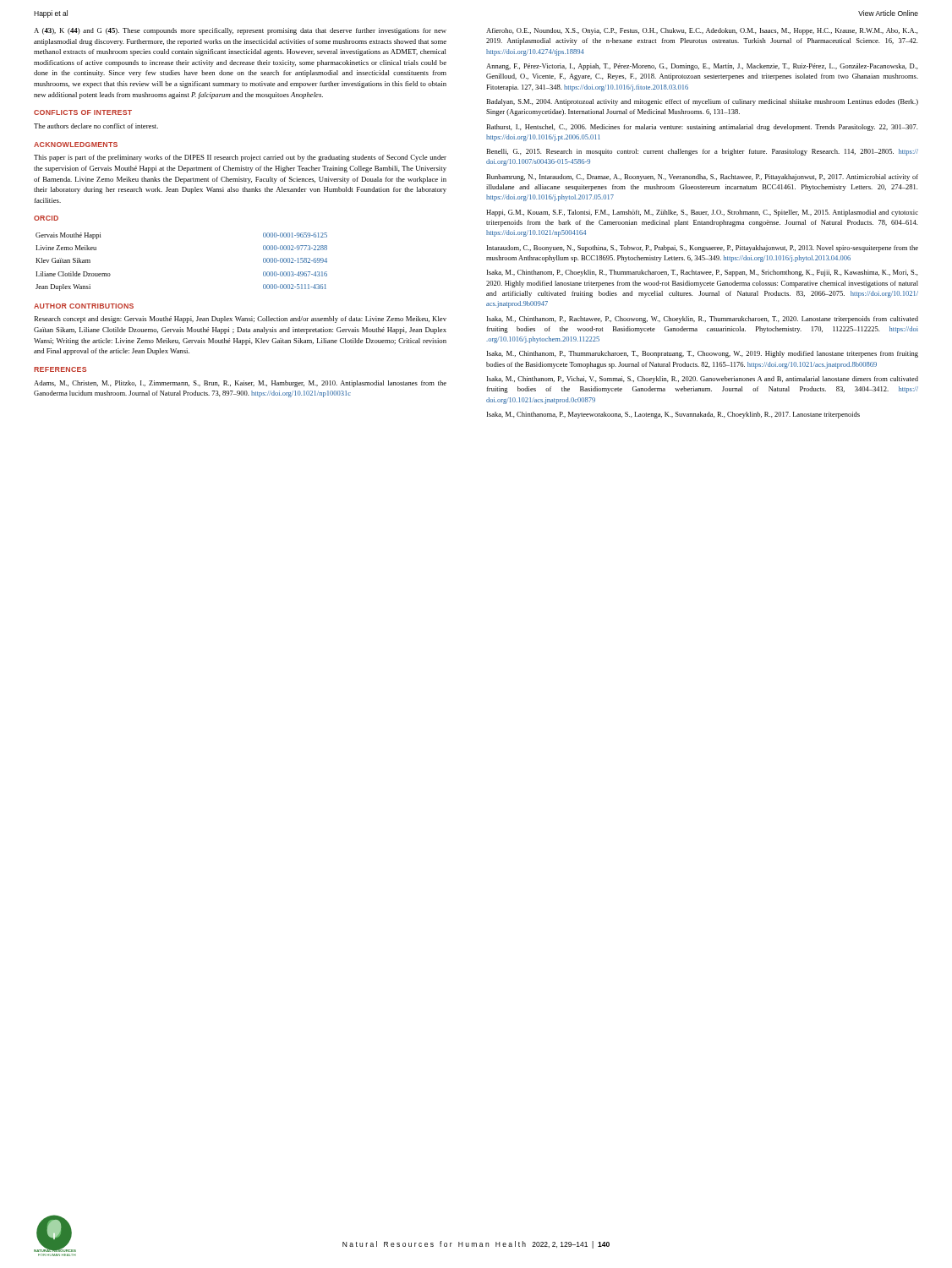Image resolution: width=952 pixels, height=1268 pixels.
Task: Point to the block beginning "Annang, F., Pérez-Victoria, I., Appiah, T., Pérez-Moreno, G.,"
Action: [x=702, y=76]
